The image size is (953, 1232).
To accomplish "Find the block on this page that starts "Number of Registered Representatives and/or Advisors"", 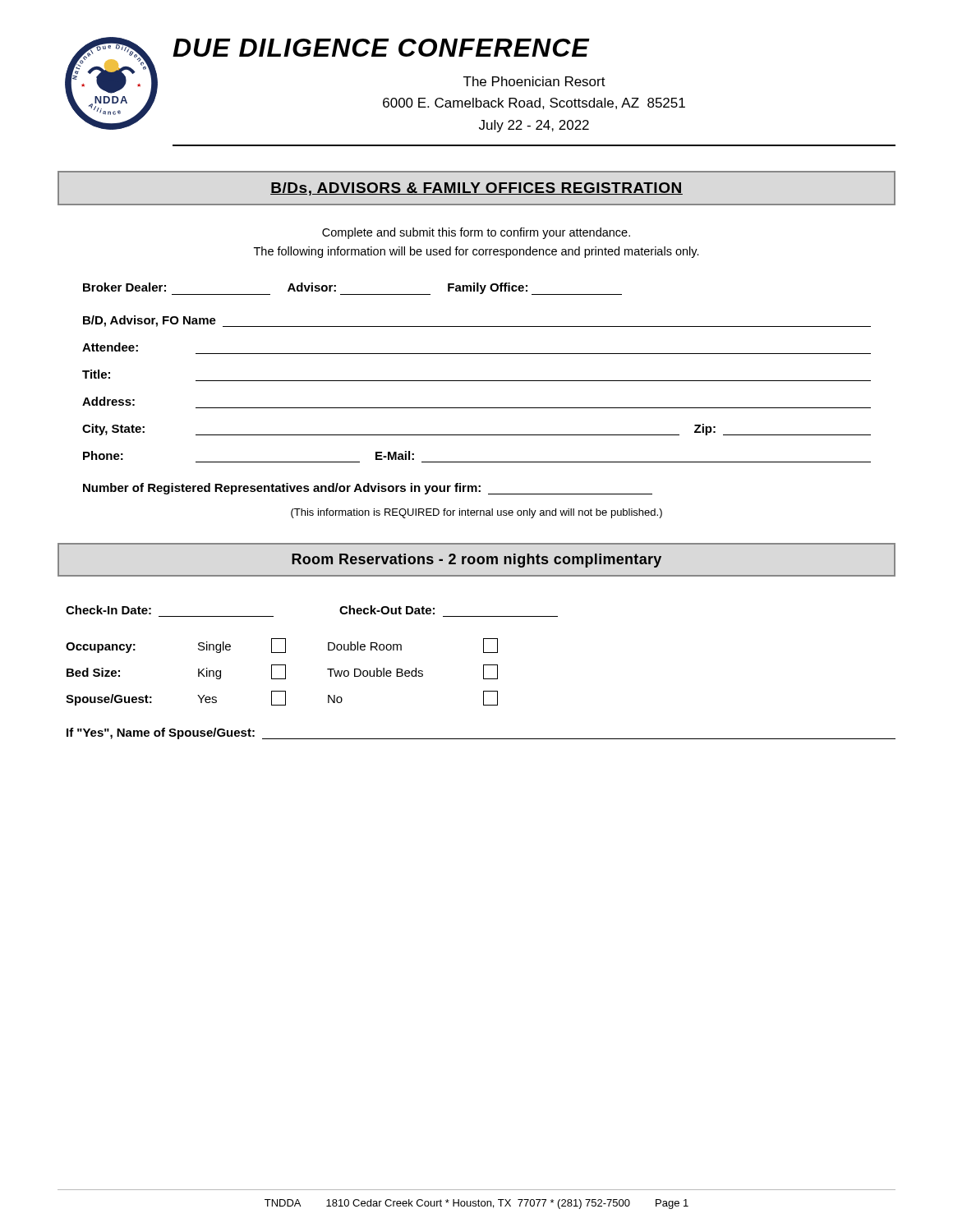I will point(367,487).
